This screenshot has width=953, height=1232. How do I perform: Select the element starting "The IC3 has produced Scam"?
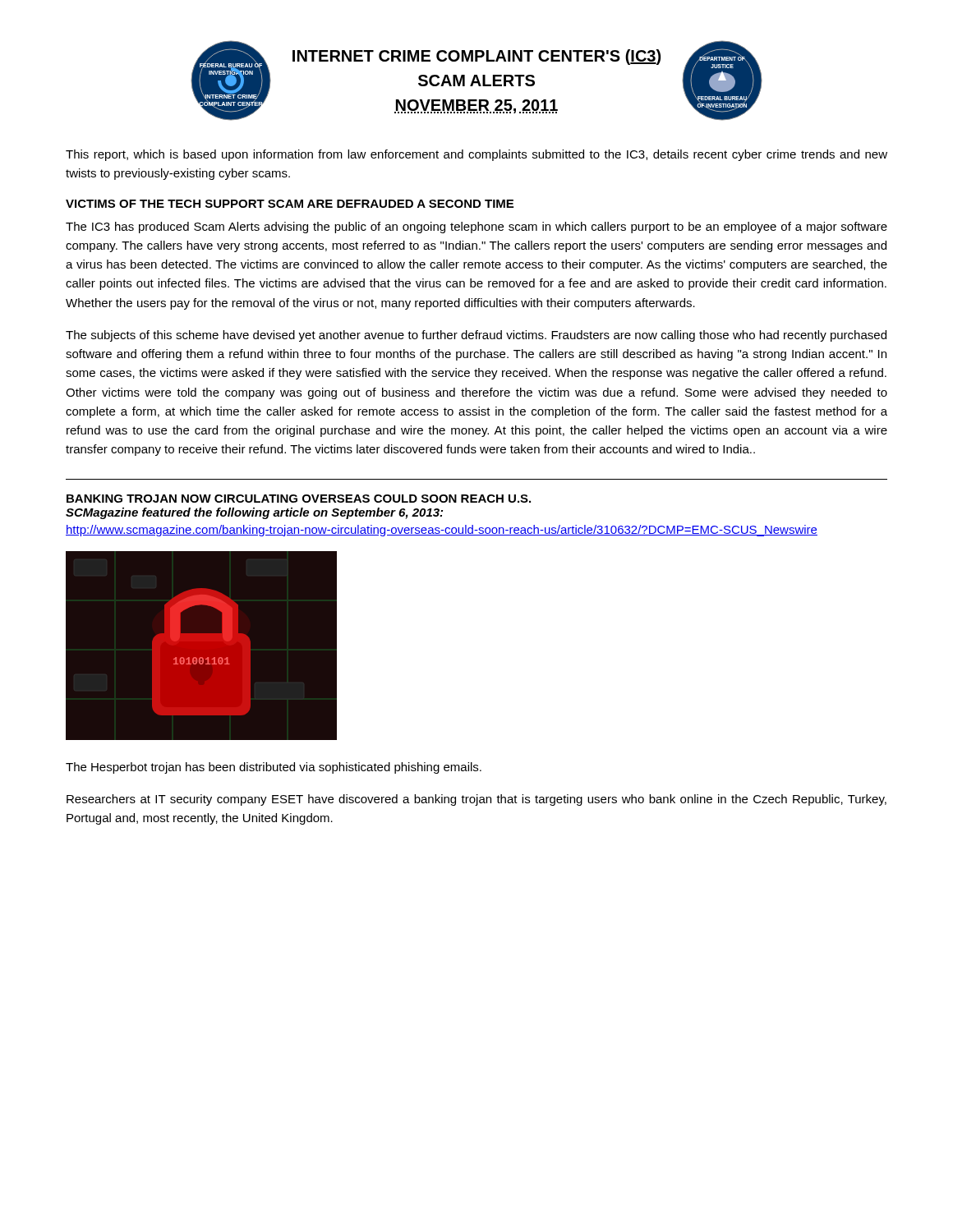[x=476, y=264]
